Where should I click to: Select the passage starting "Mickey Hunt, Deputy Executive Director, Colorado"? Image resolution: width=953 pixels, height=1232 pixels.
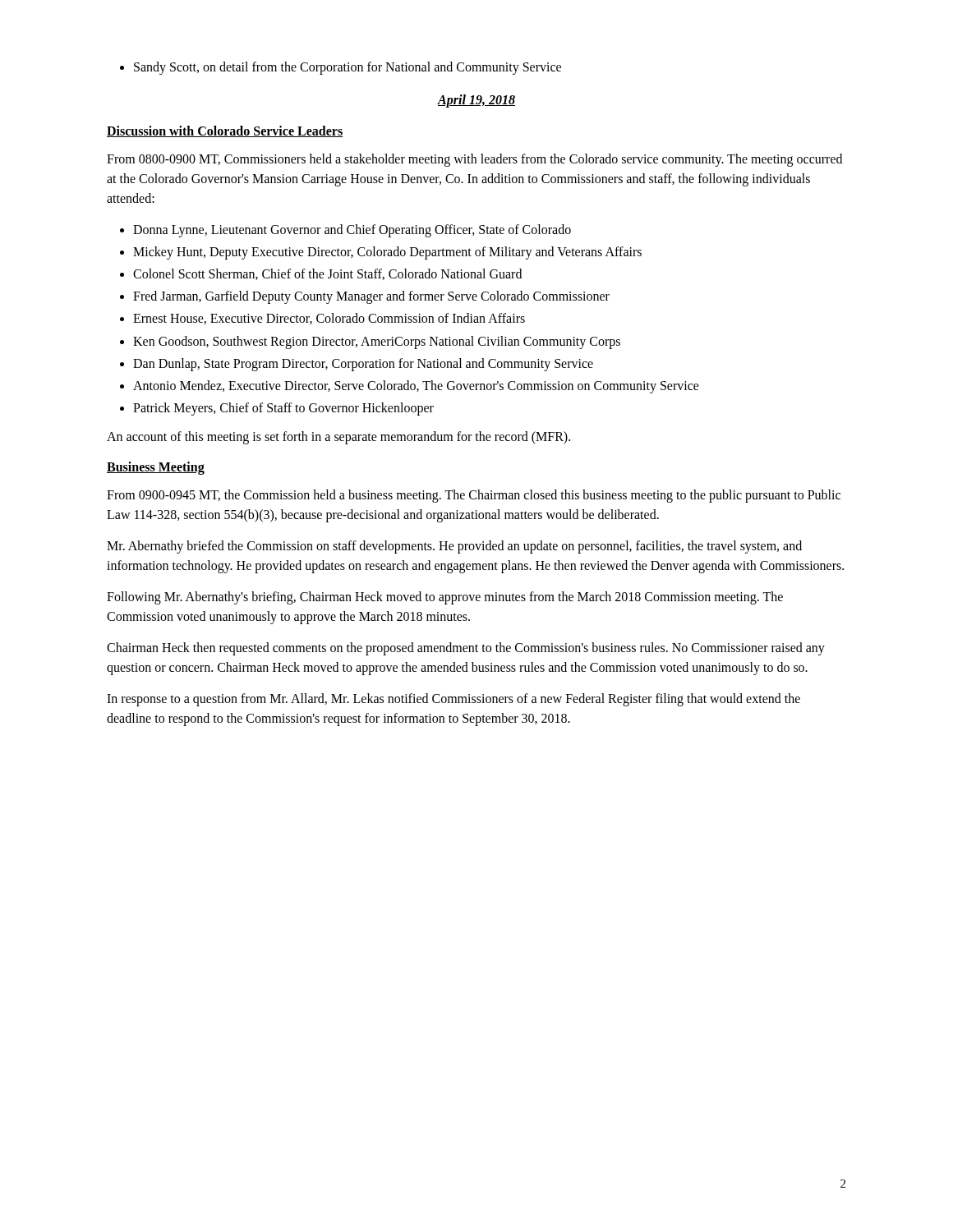[490, 252]
